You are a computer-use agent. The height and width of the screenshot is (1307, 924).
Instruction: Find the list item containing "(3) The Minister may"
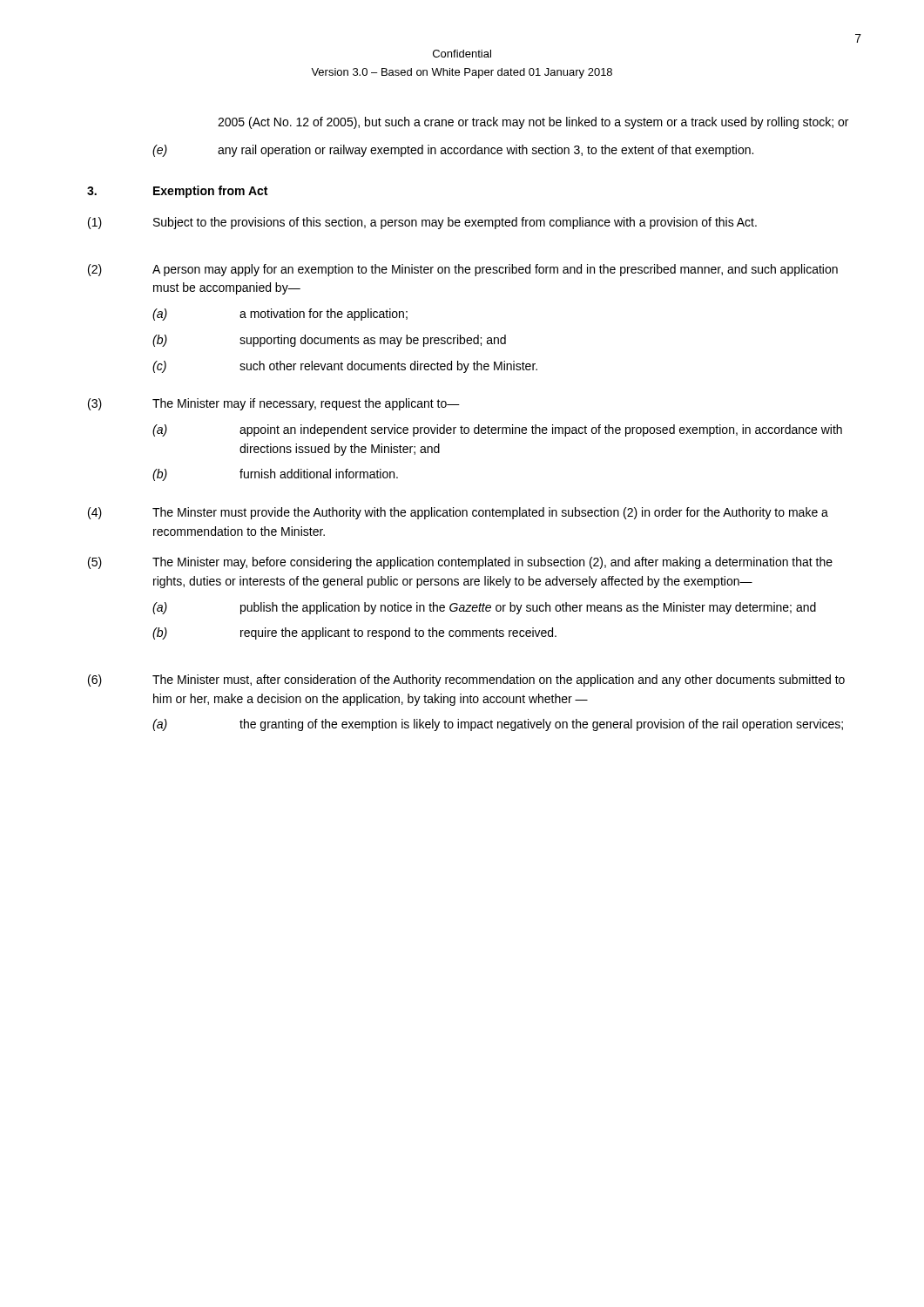pos(471,443)
